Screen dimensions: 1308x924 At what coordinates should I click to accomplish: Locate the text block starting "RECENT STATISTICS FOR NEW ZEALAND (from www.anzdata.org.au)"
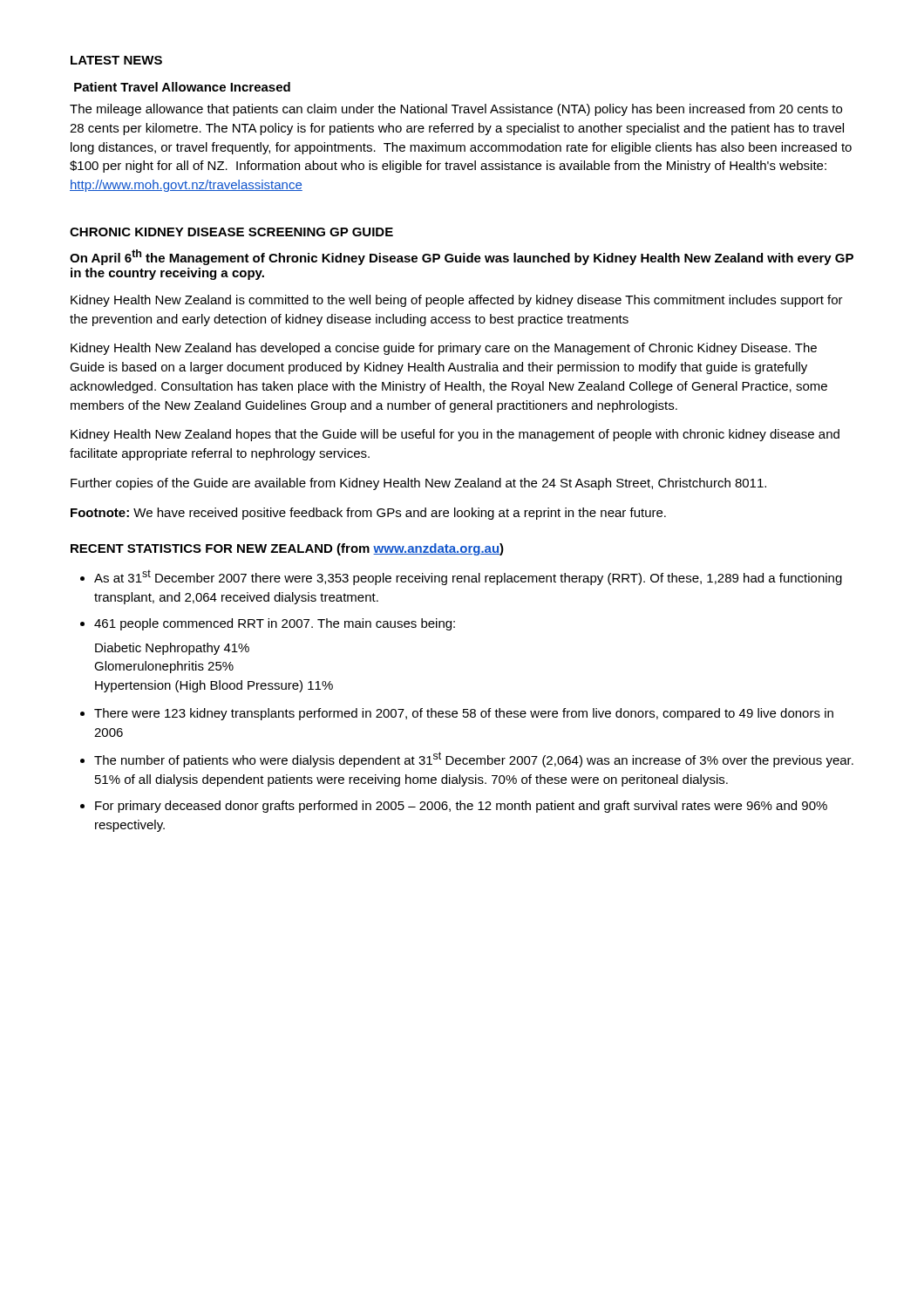287,548
